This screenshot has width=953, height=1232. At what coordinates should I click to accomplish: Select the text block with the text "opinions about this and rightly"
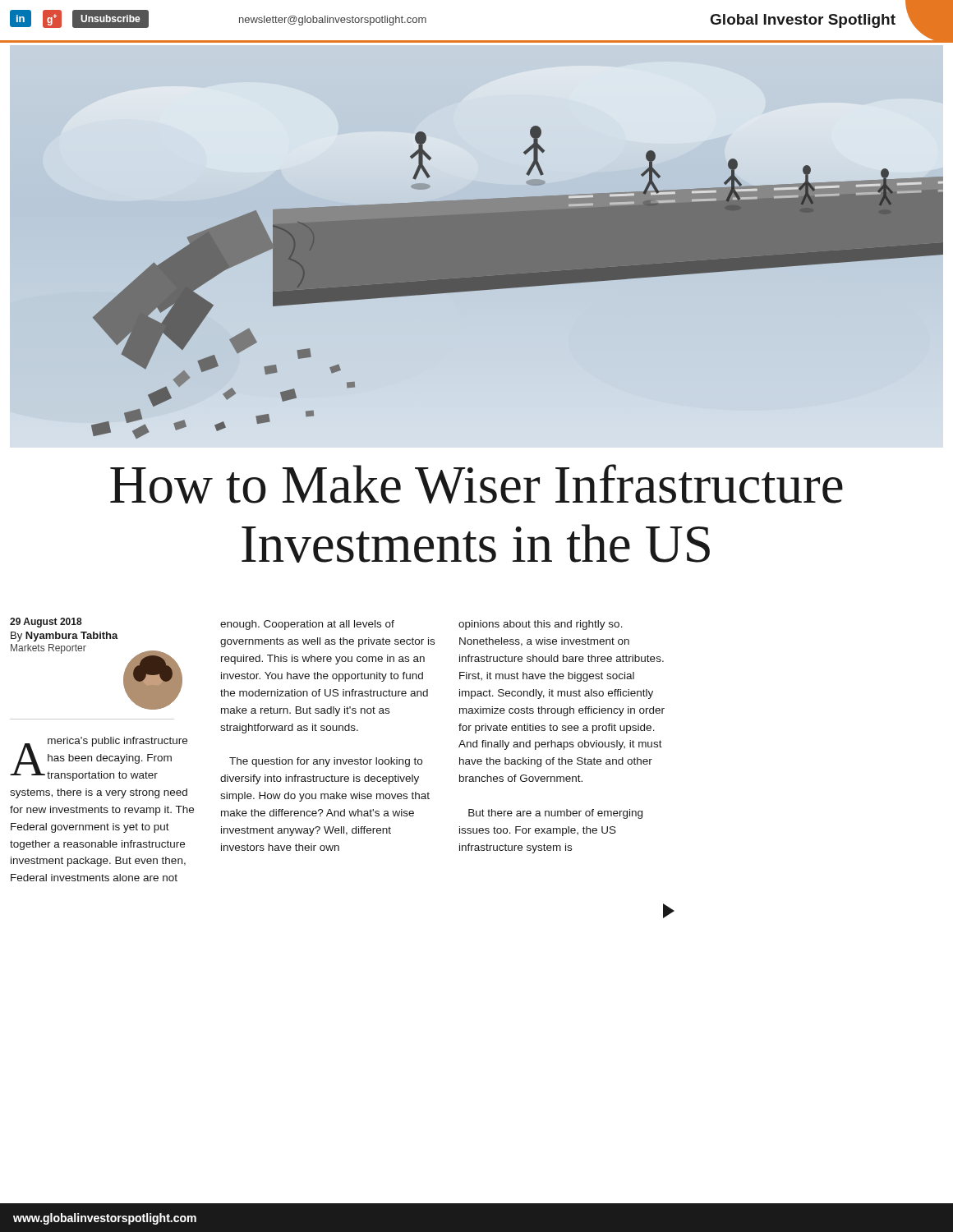click(x=562, y=736)
